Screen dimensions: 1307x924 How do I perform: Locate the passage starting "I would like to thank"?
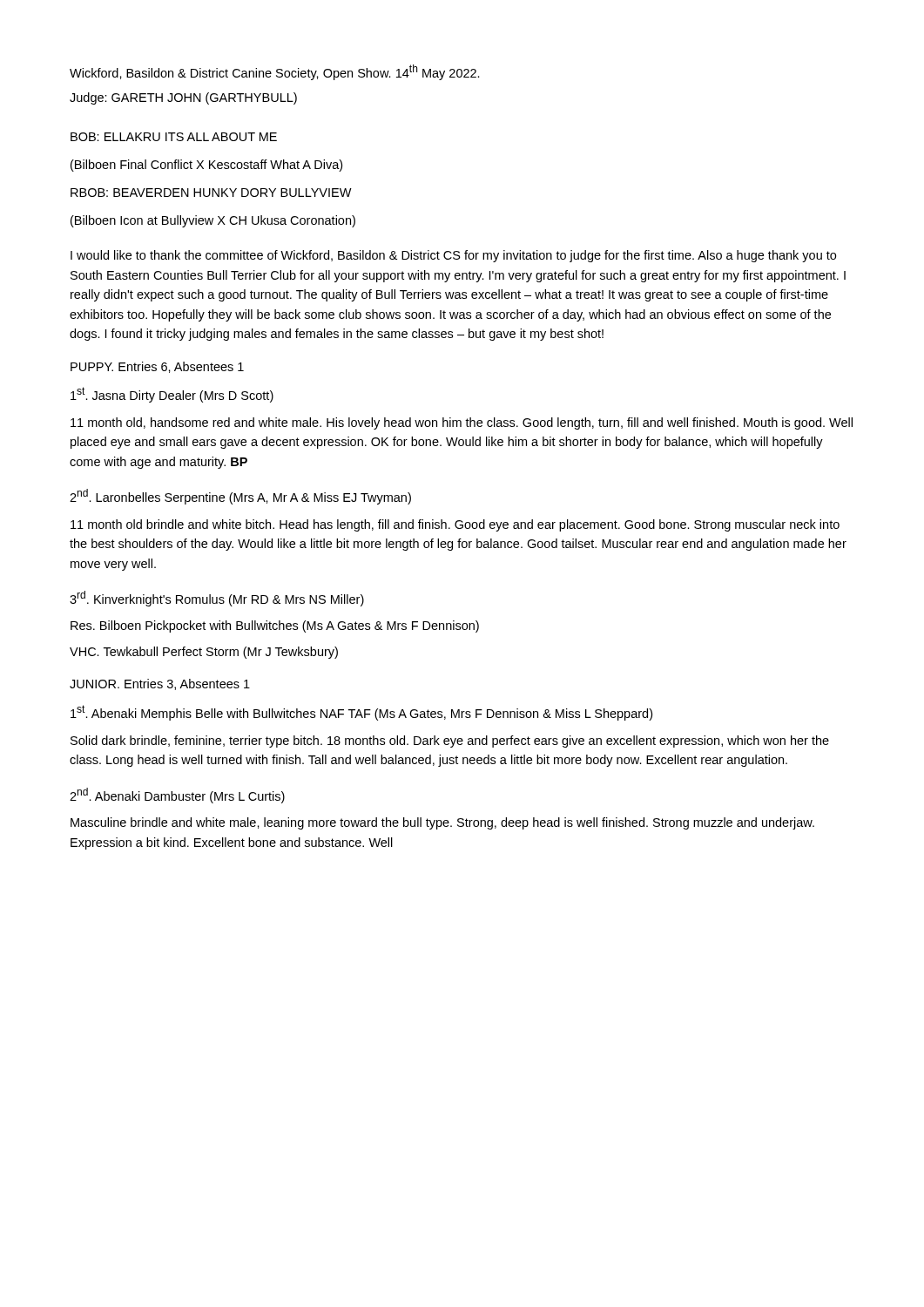click(458, 295)
